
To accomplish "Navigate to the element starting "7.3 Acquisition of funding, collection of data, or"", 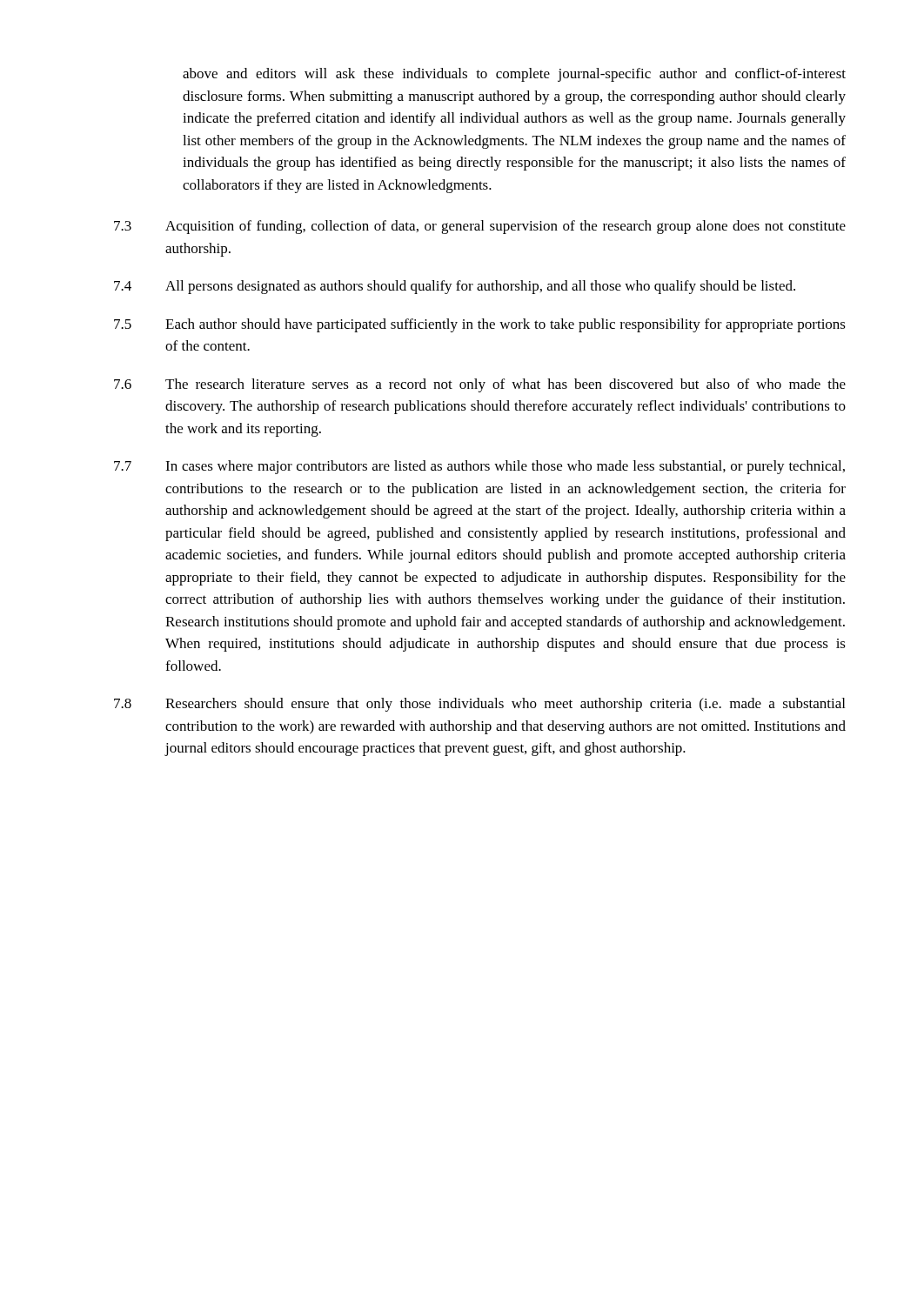I will click(x=479, y=237).
